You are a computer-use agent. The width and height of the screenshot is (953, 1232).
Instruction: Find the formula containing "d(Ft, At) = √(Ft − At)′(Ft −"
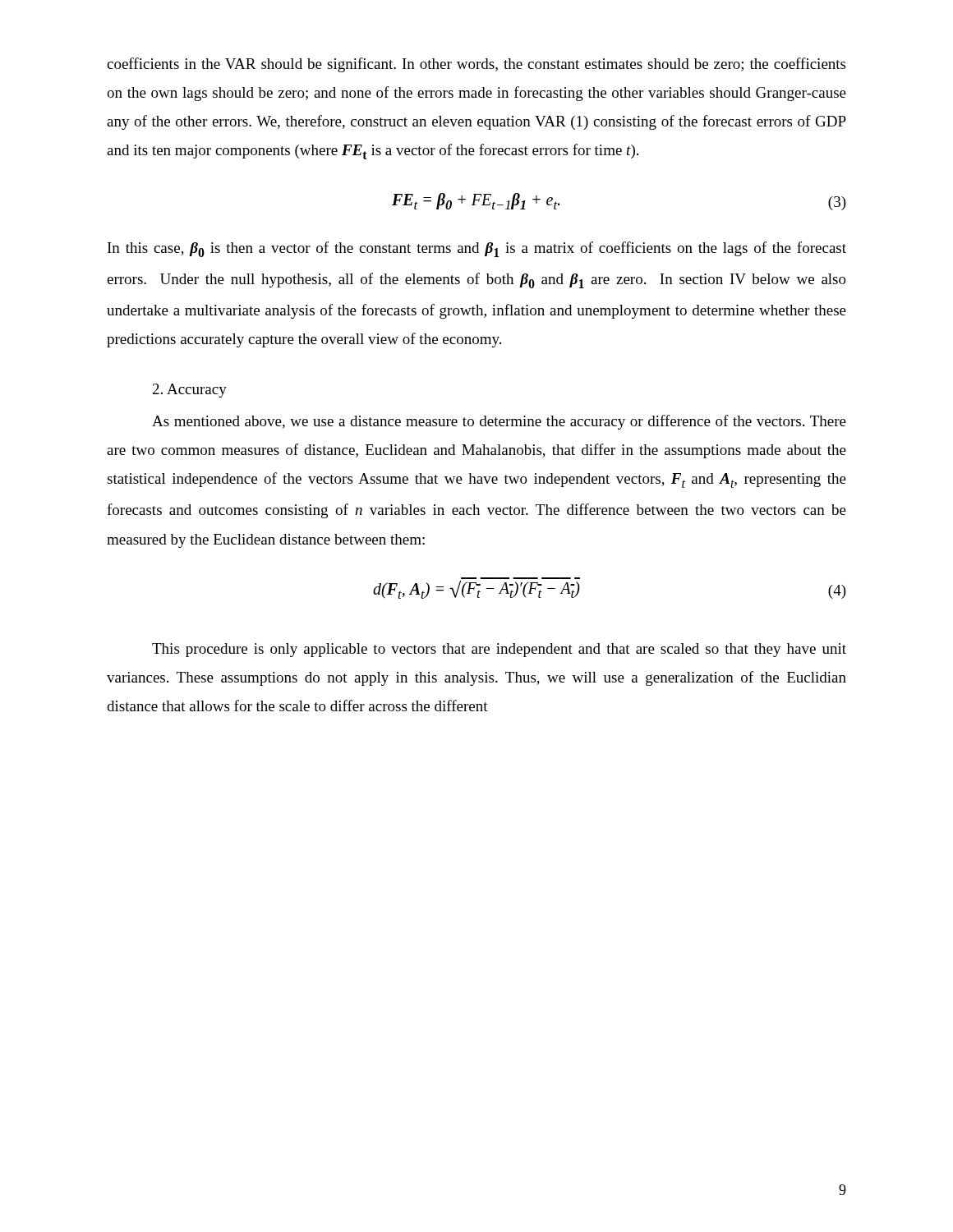click(x=476, y=590)
